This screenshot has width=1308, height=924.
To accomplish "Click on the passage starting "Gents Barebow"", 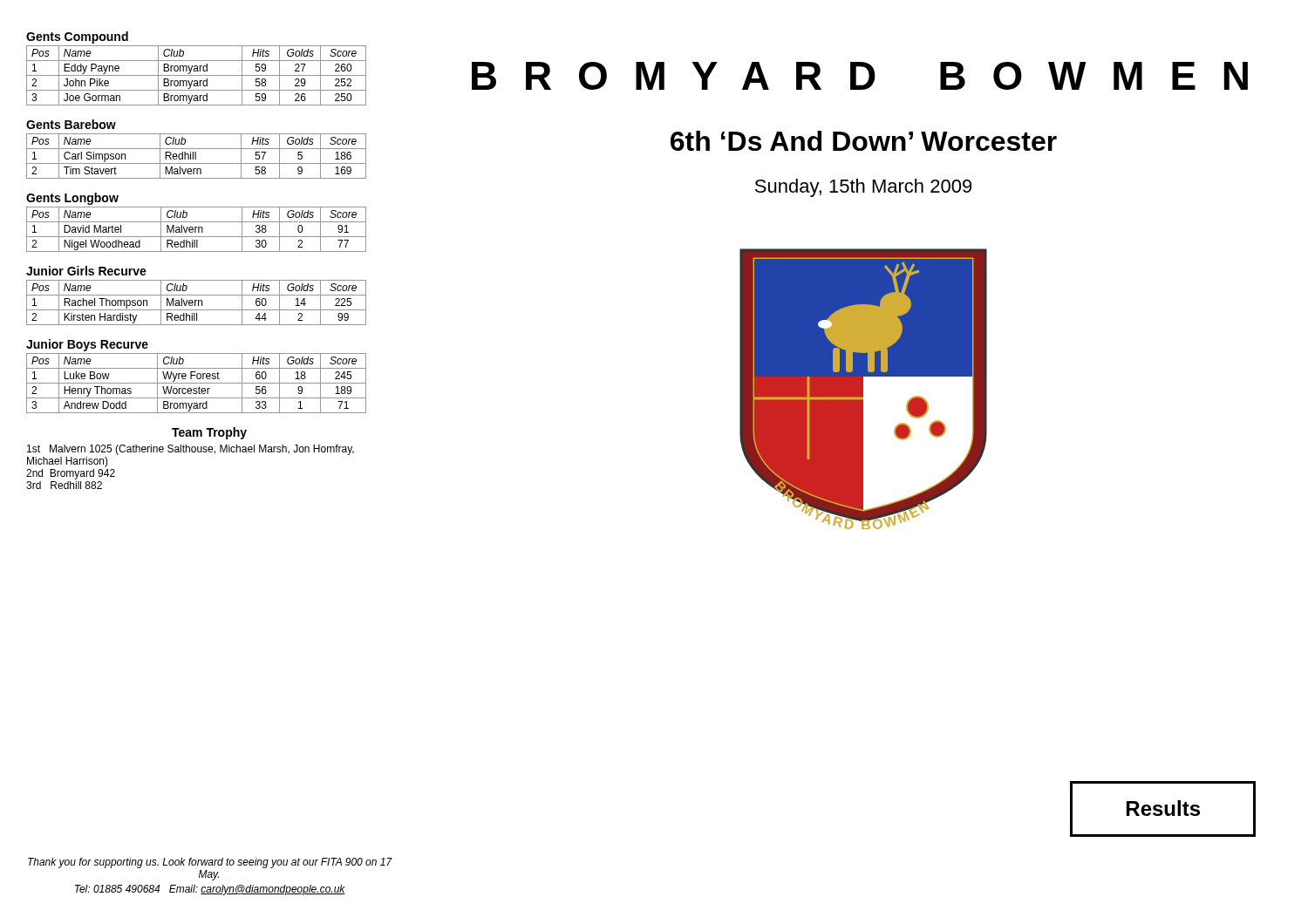I will click(x=71, y=125).
